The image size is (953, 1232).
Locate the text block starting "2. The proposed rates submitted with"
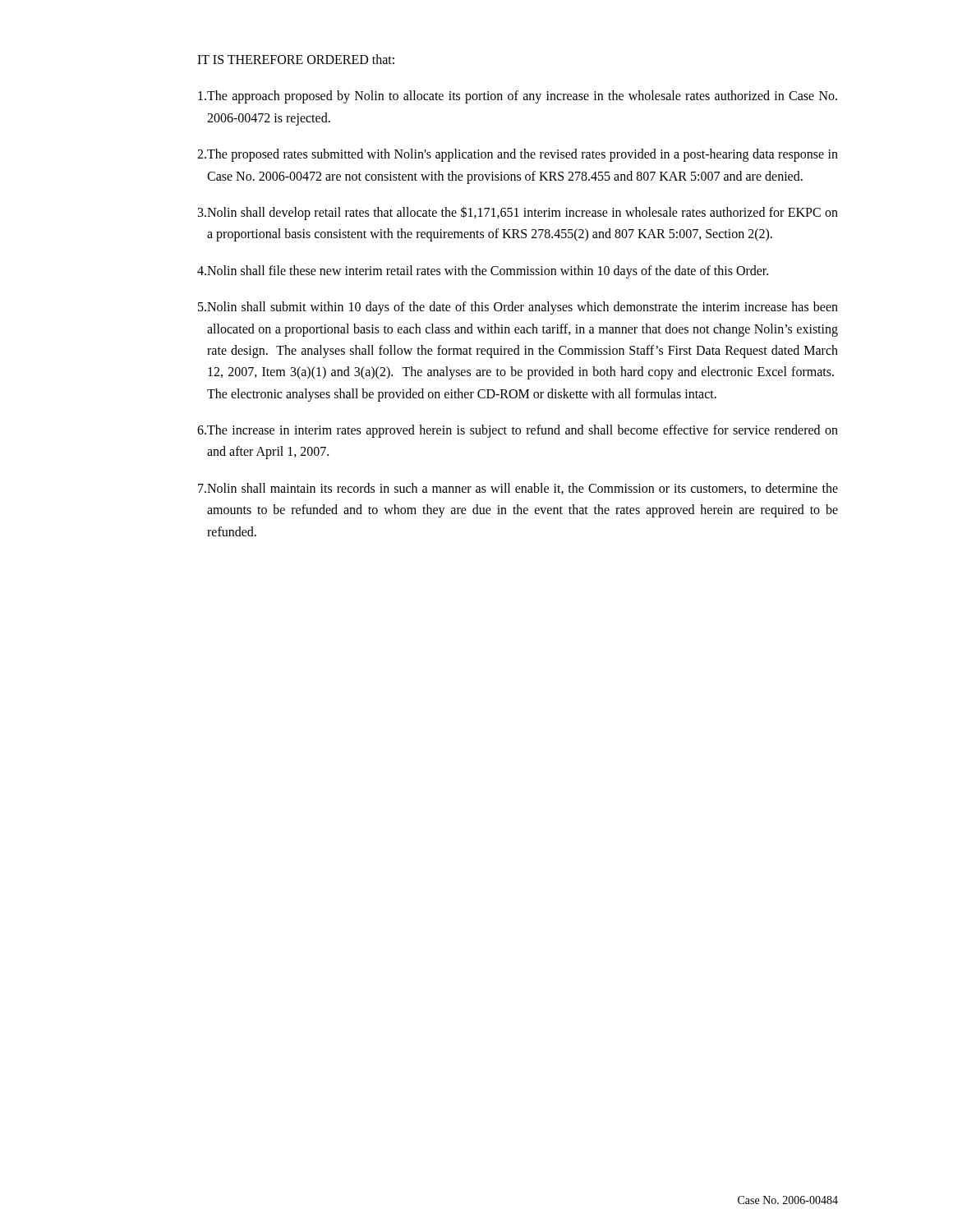[x=476, y=166]
